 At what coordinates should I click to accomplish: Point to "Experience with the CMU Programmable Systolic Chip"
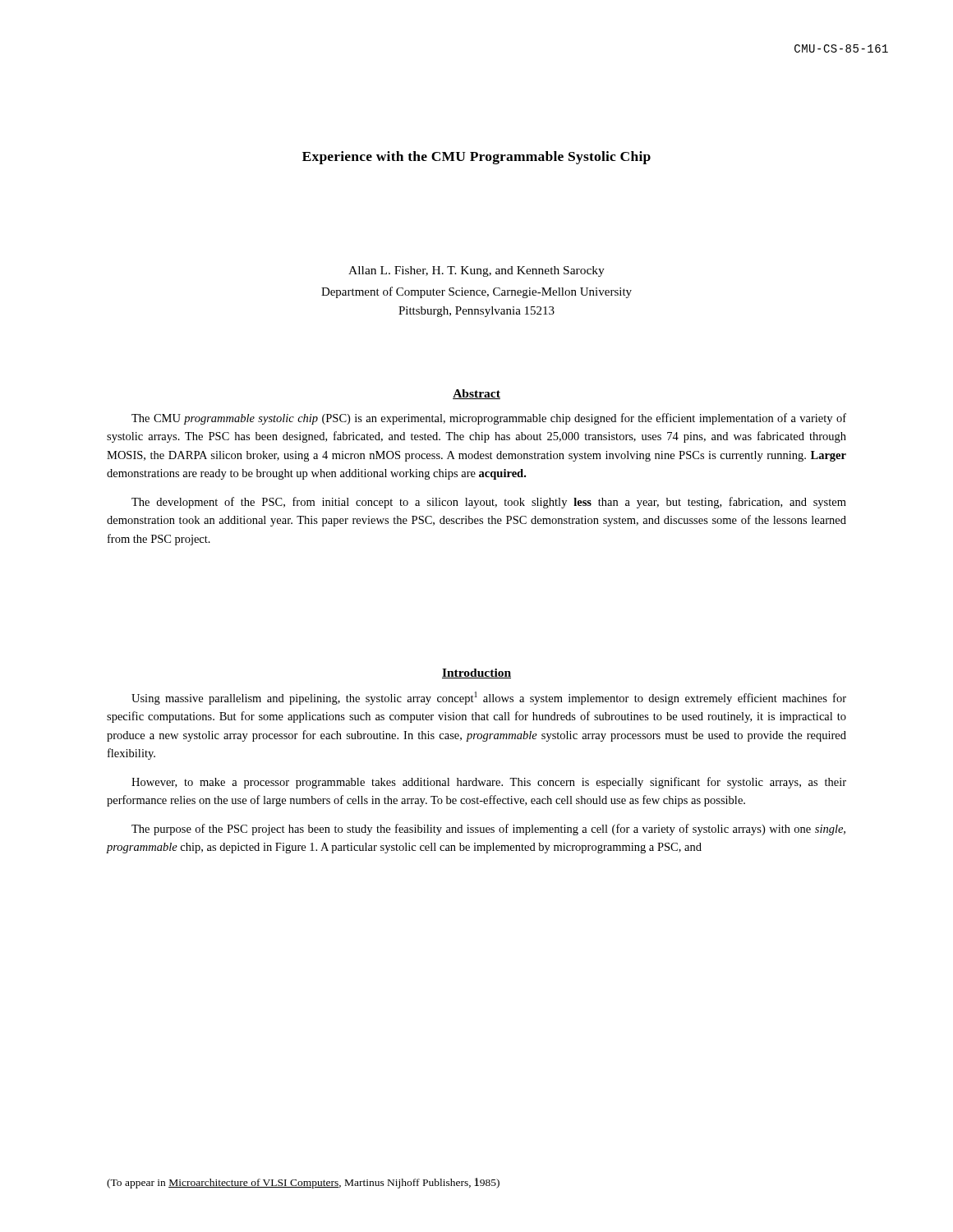(476, 156)
